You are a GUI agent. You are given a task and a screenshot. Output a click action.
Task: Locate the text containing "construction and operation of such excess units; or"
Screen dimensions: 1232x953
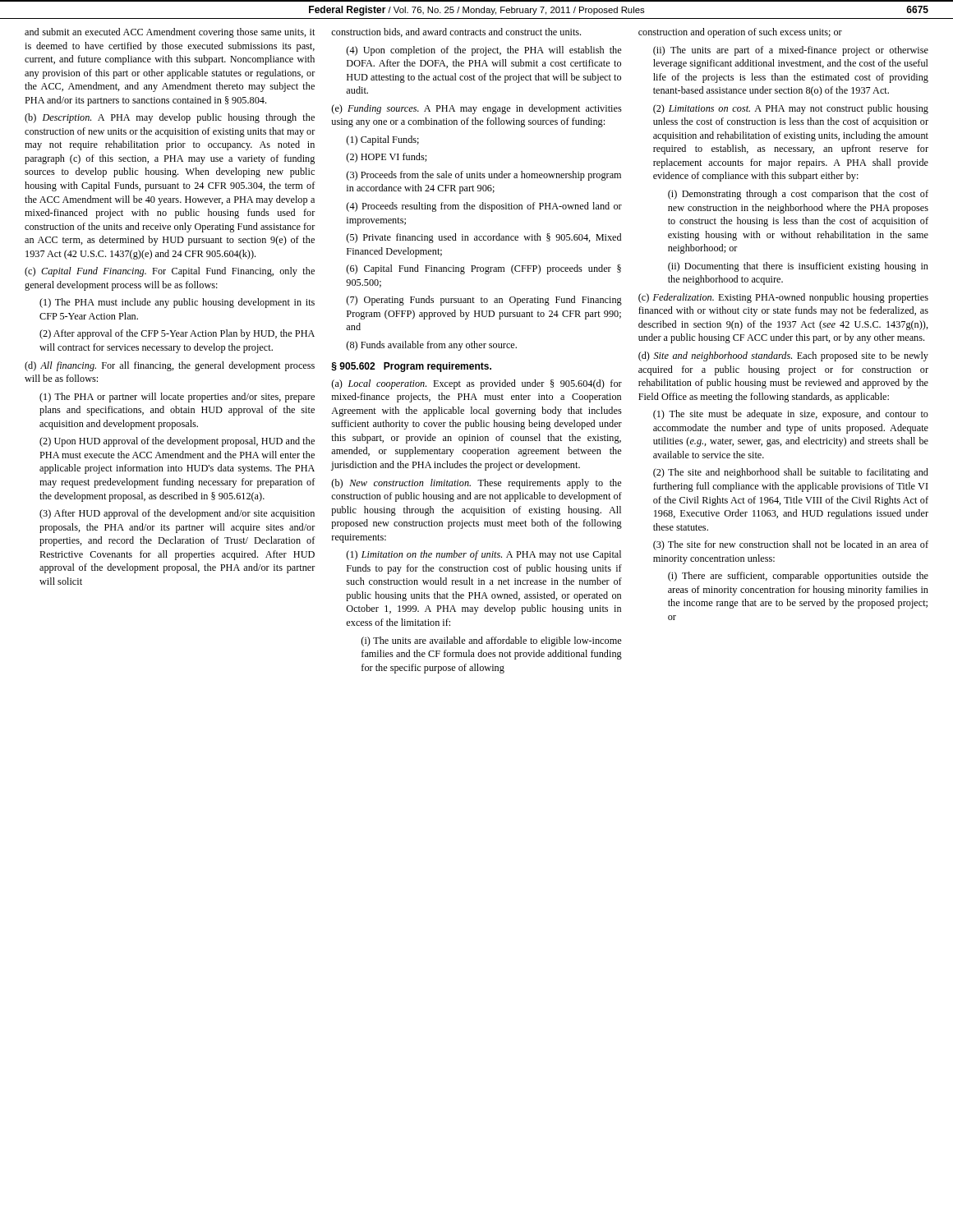(783, 32)
